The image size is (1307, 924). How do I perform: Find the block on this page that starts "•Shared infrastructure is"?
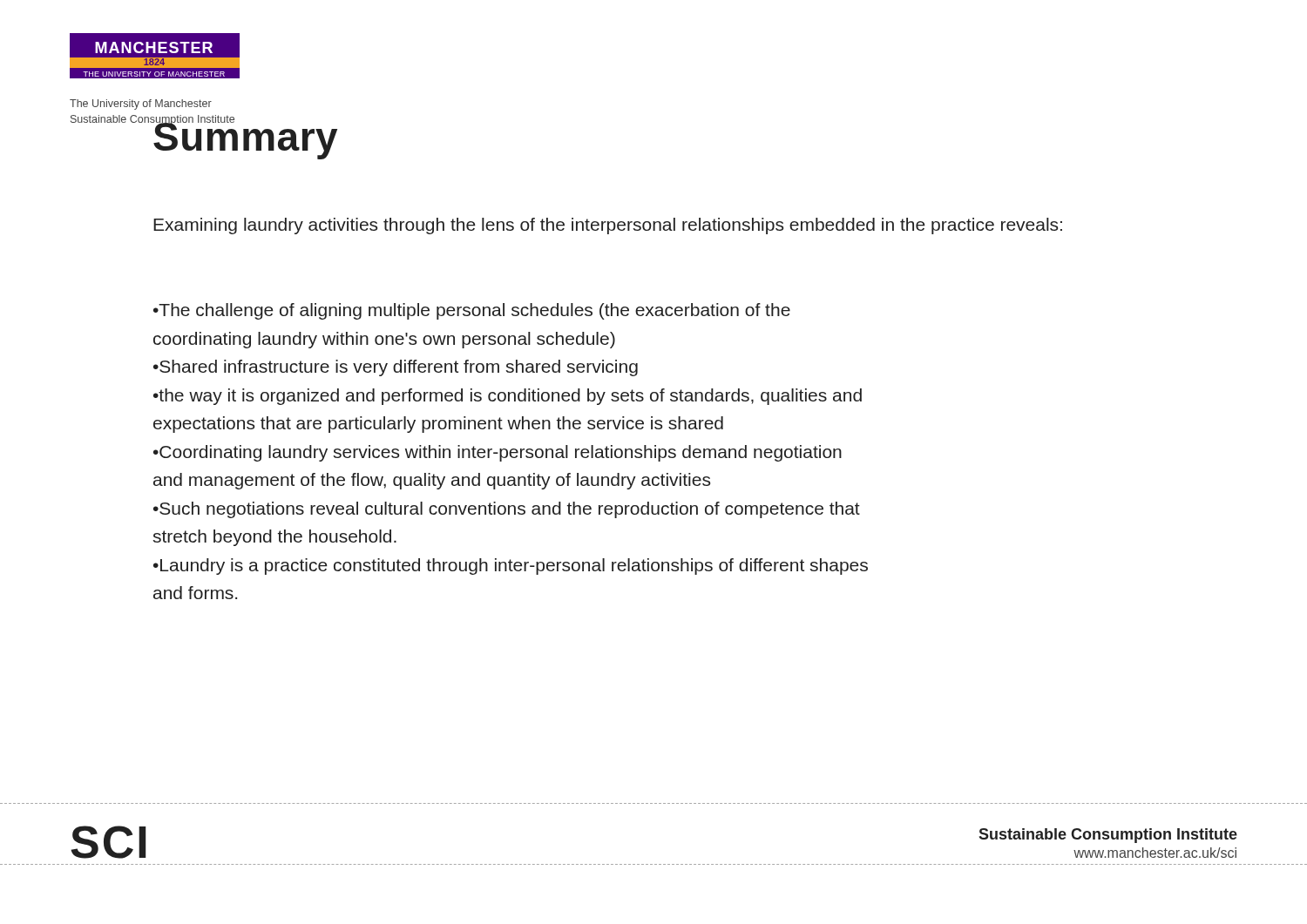[x=396, y=366]
